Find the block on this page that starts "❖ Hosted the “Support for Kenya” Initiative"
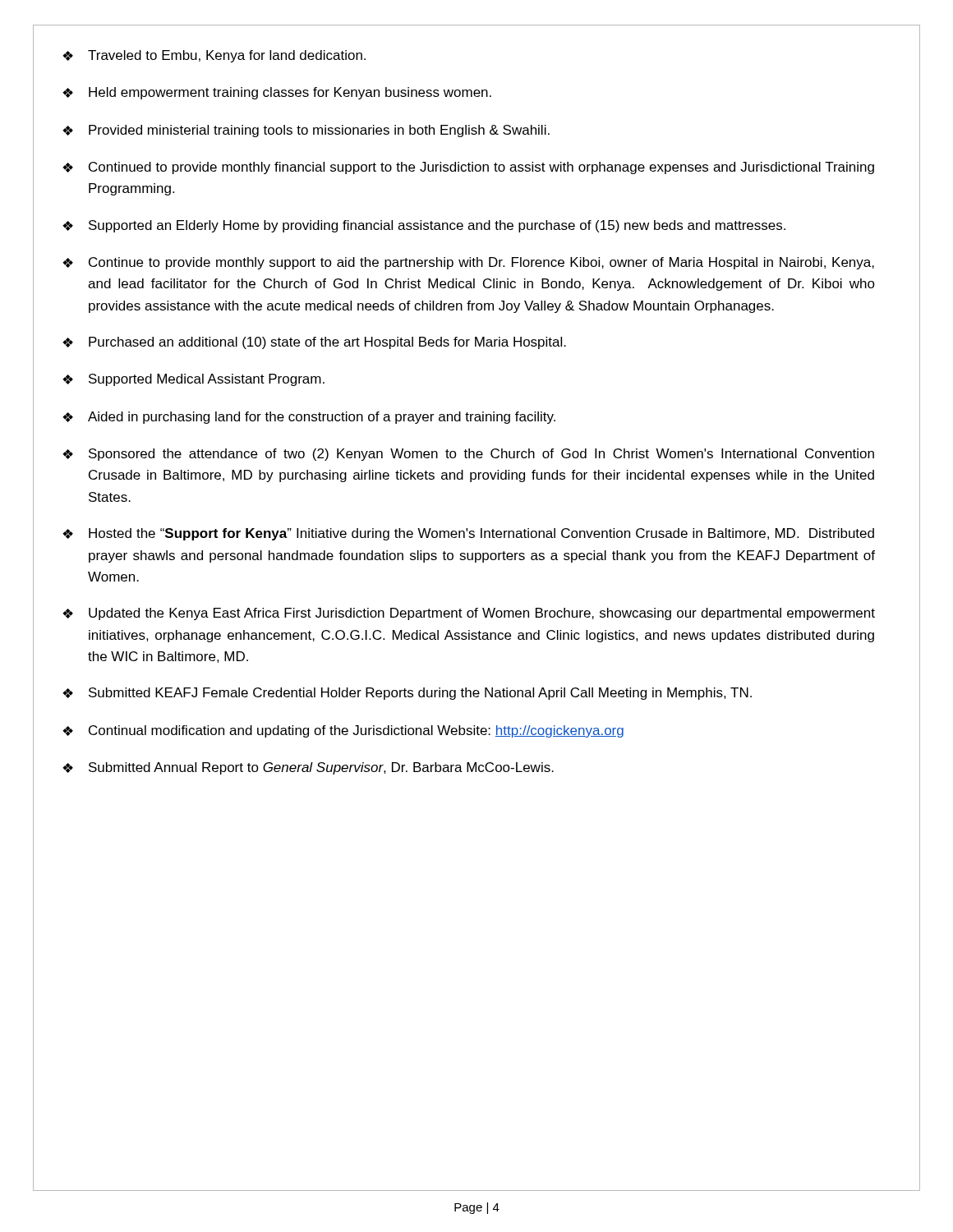Image resolution: width=953 pixels, height=1232 pixels. pyautogui.click(x=468, y=556)
